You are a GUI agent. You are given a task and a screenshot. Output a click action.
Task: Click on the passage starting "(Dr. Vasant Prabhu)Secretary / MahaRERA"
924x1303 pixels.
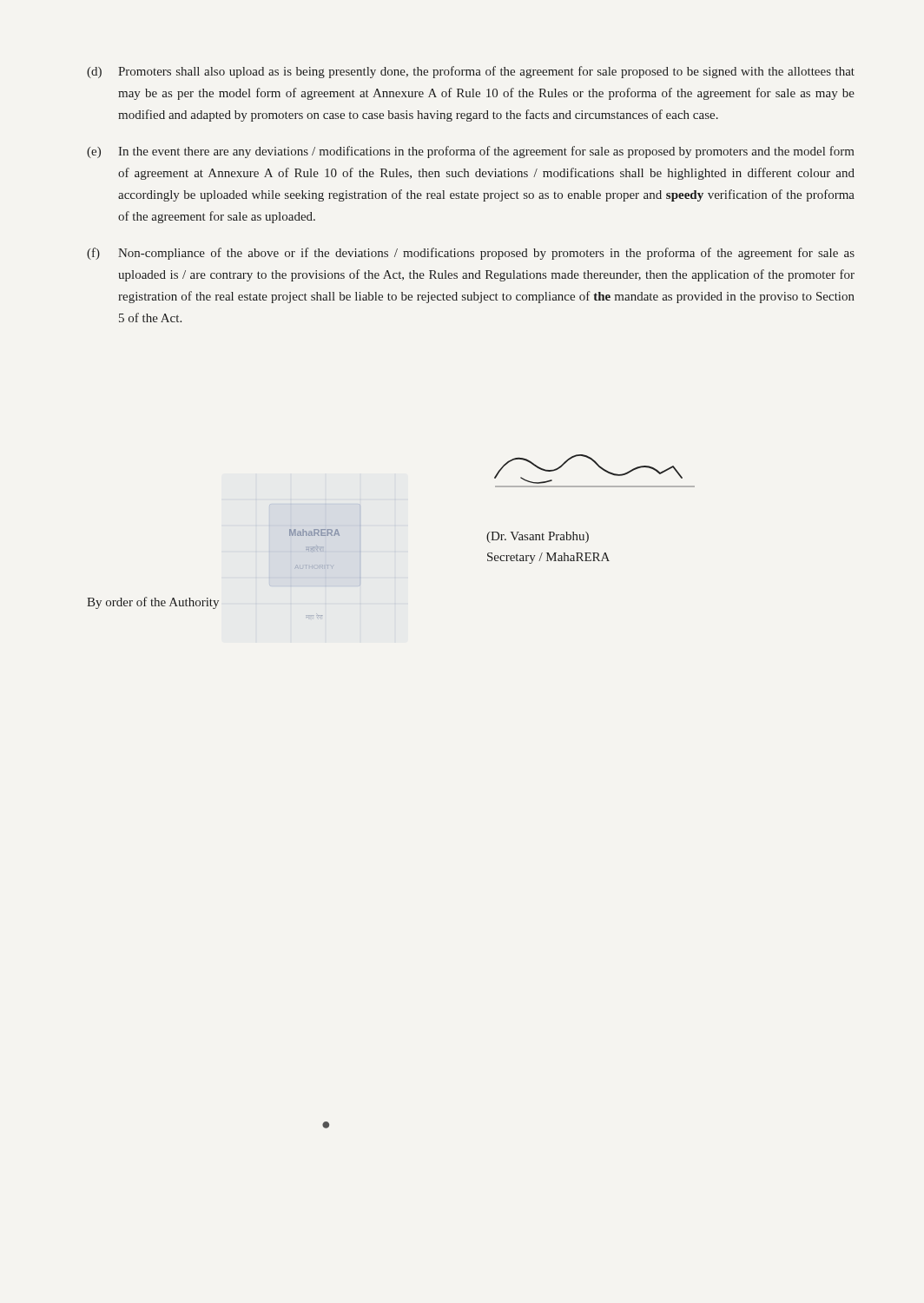coord(548,546)
